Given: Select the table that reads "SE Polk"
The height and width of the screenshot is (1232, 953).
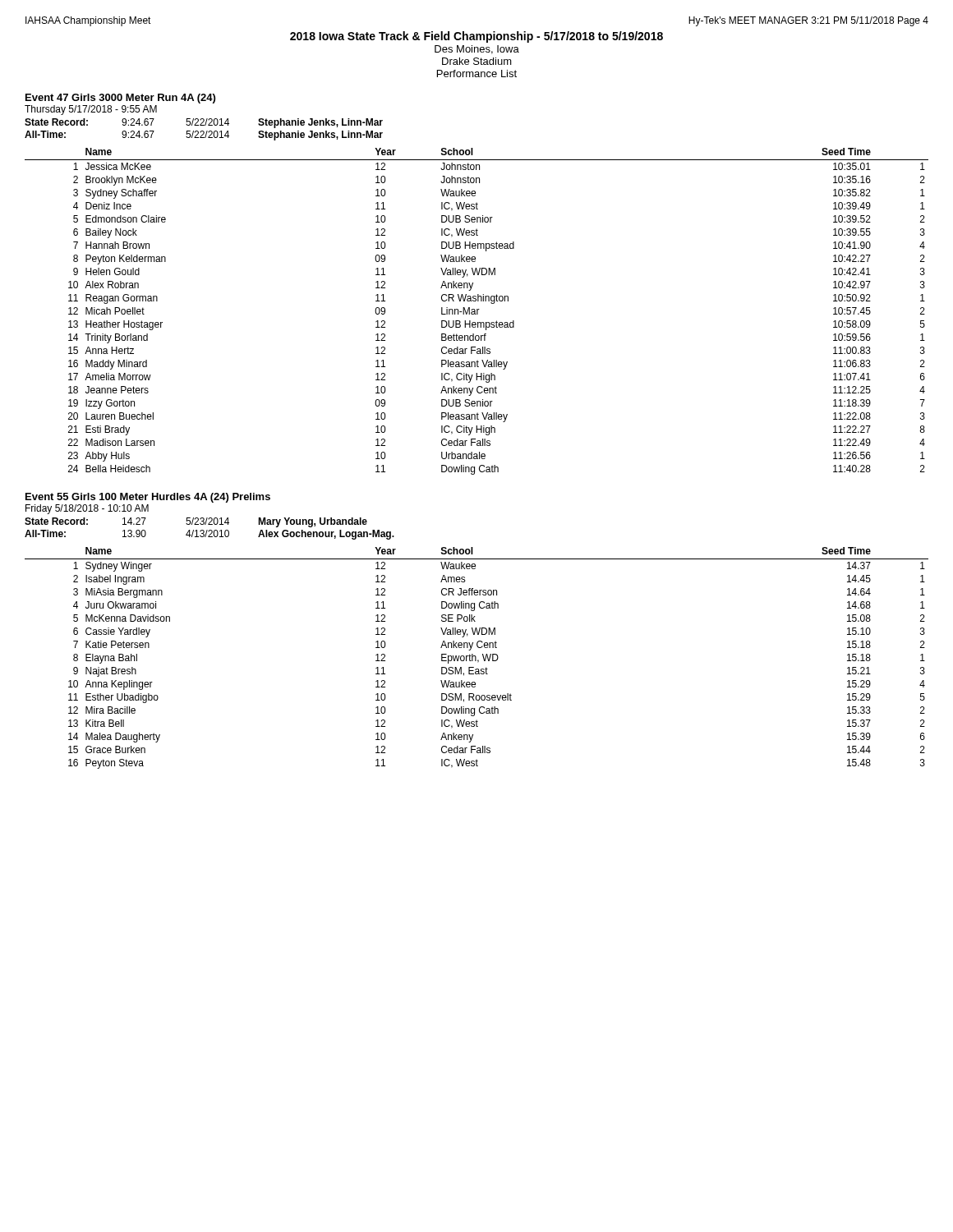Looking at the screenshot, I should click(476, 657).
